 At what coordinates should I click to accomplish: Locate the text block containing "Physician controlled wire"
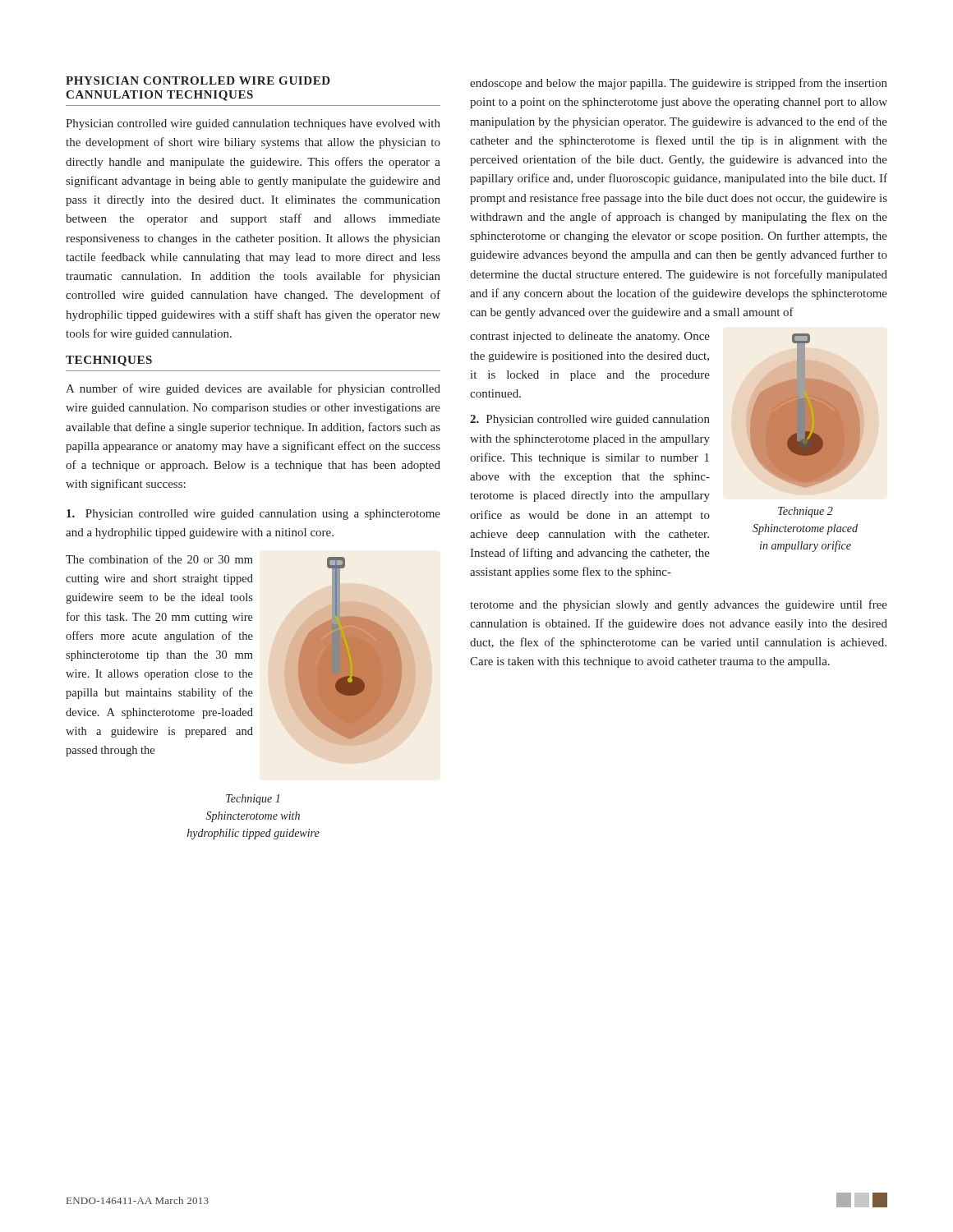pos(253,229)
